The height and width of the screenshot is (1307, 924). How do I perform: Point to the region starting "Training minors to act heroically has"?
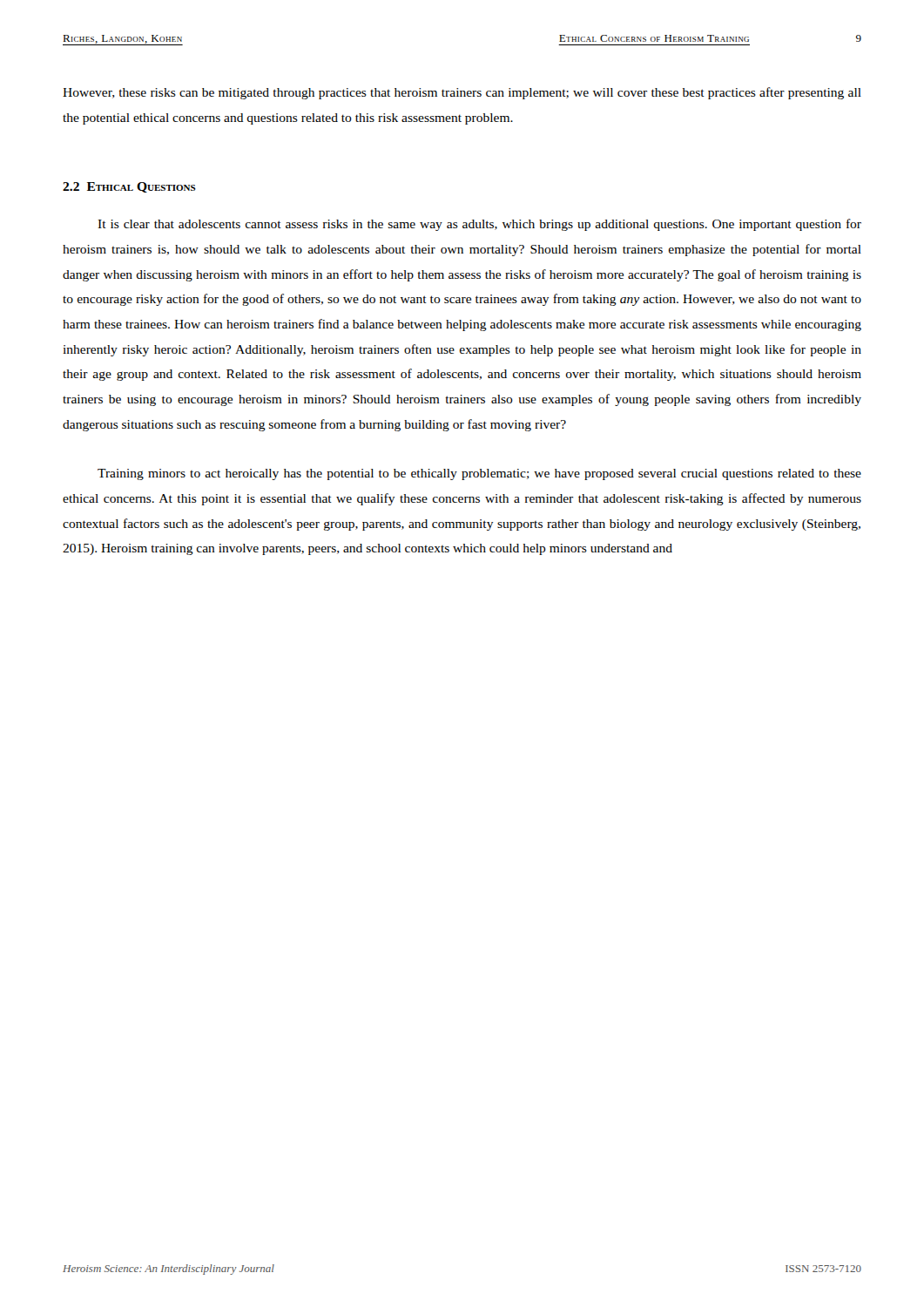click(462, 511)
